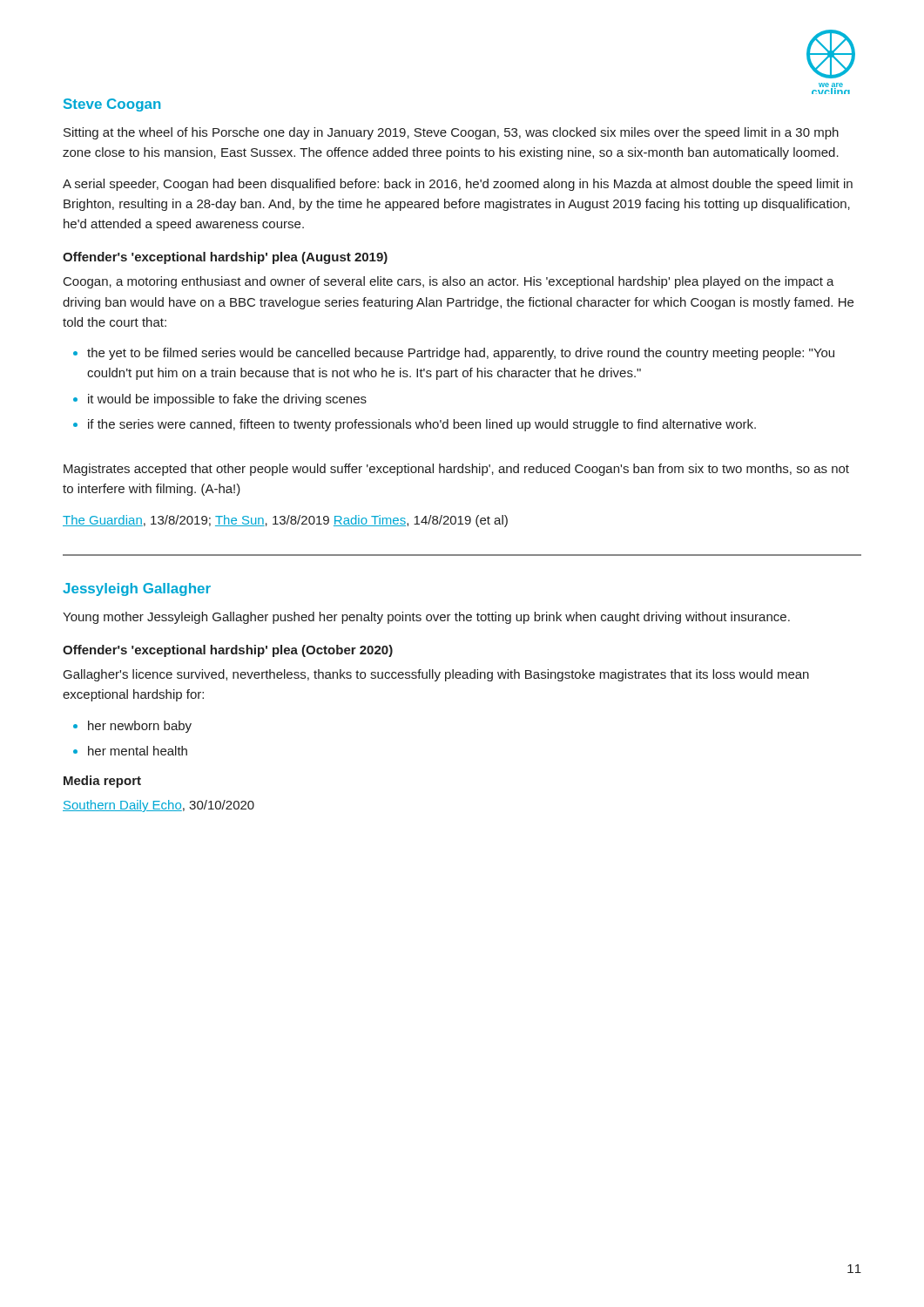Find the block on this page that starts "the yet to"
The image size is (924, 1307).
pyautogui.click(x=461, y=363)
